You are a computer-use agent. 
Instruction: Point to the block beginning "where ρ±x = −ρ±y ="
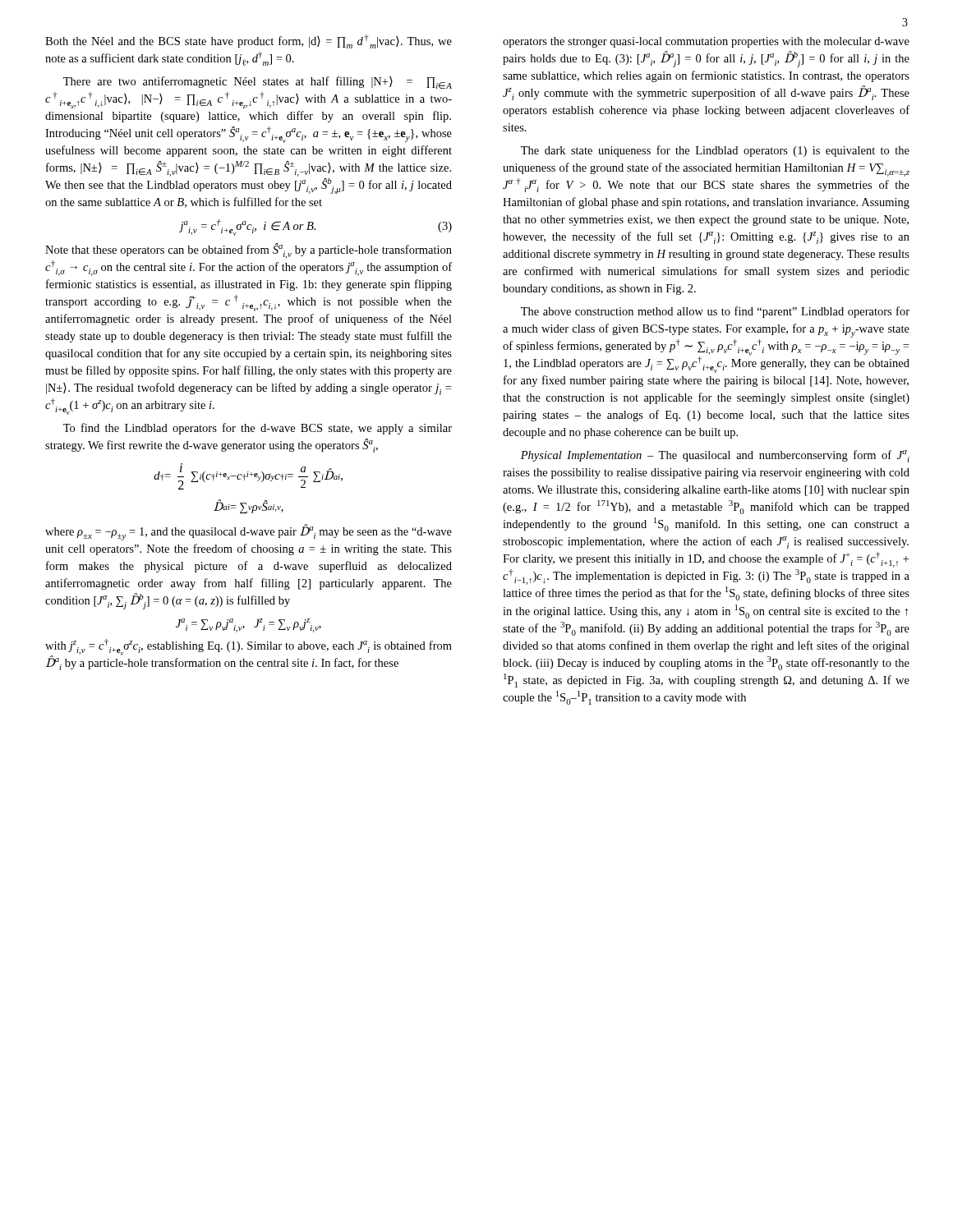coord(248,566)
